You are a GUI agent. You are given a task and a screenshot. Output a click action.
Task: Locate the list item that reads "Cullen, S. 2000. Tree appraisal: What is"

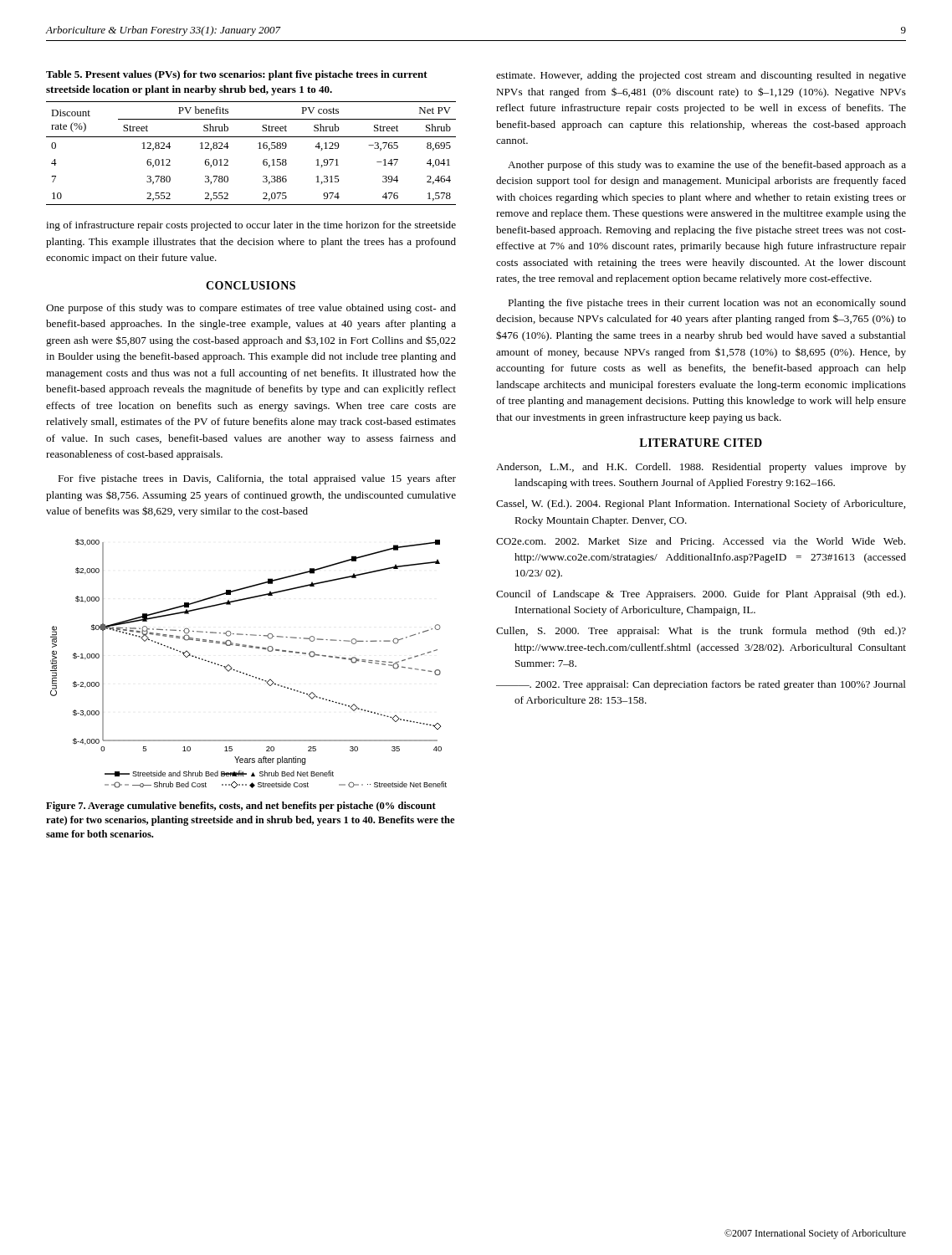[701, 647]
